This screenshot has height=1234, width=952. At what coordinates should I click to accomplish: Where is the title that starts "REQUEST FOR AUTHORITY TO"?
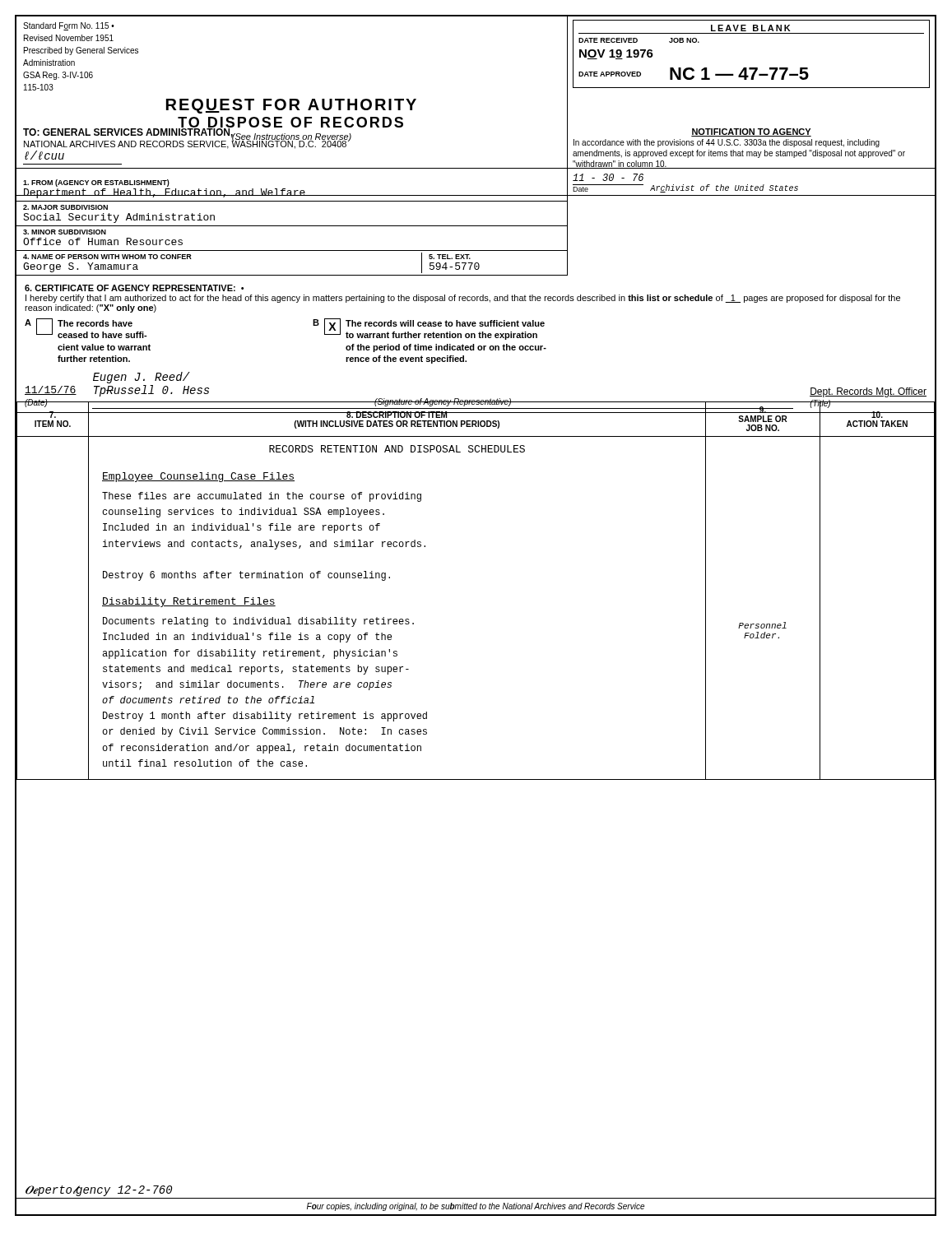292,114
